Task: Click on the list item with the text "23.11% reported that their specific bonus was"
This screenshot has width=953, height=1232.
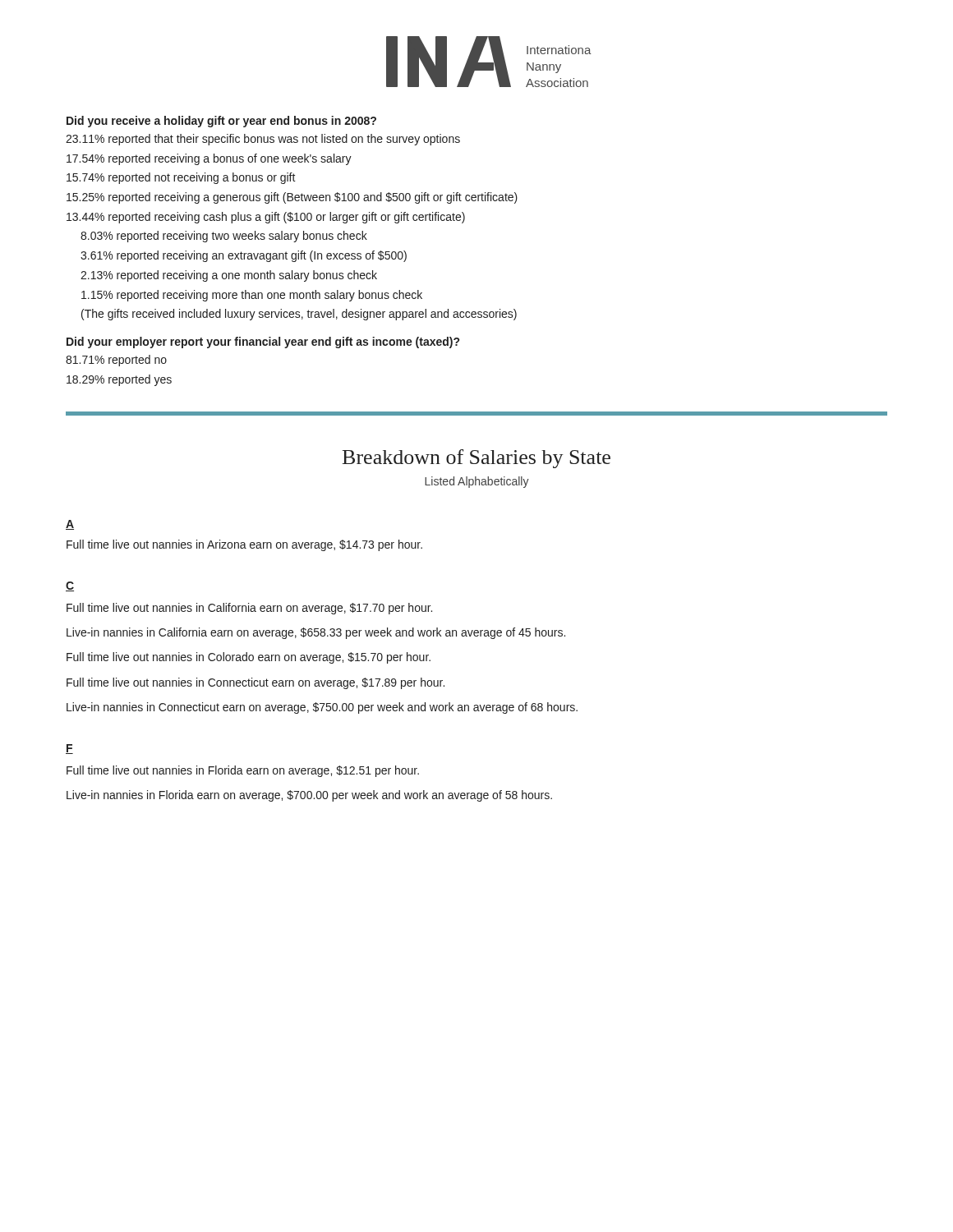Action: pos(263,139)
